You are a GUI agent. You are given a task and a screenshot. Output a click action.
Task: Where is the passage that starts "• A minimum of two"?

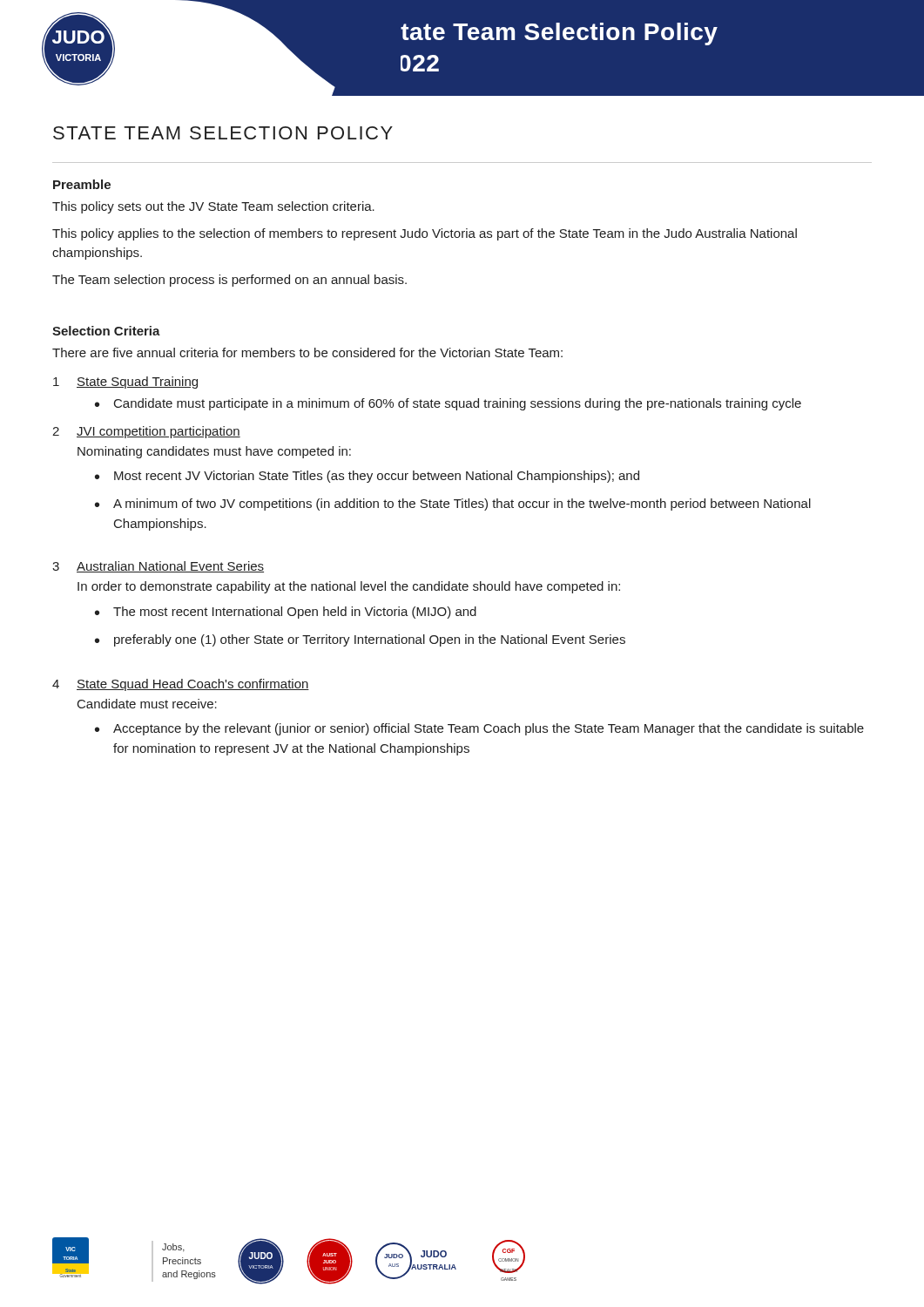(x=483, y=514)
